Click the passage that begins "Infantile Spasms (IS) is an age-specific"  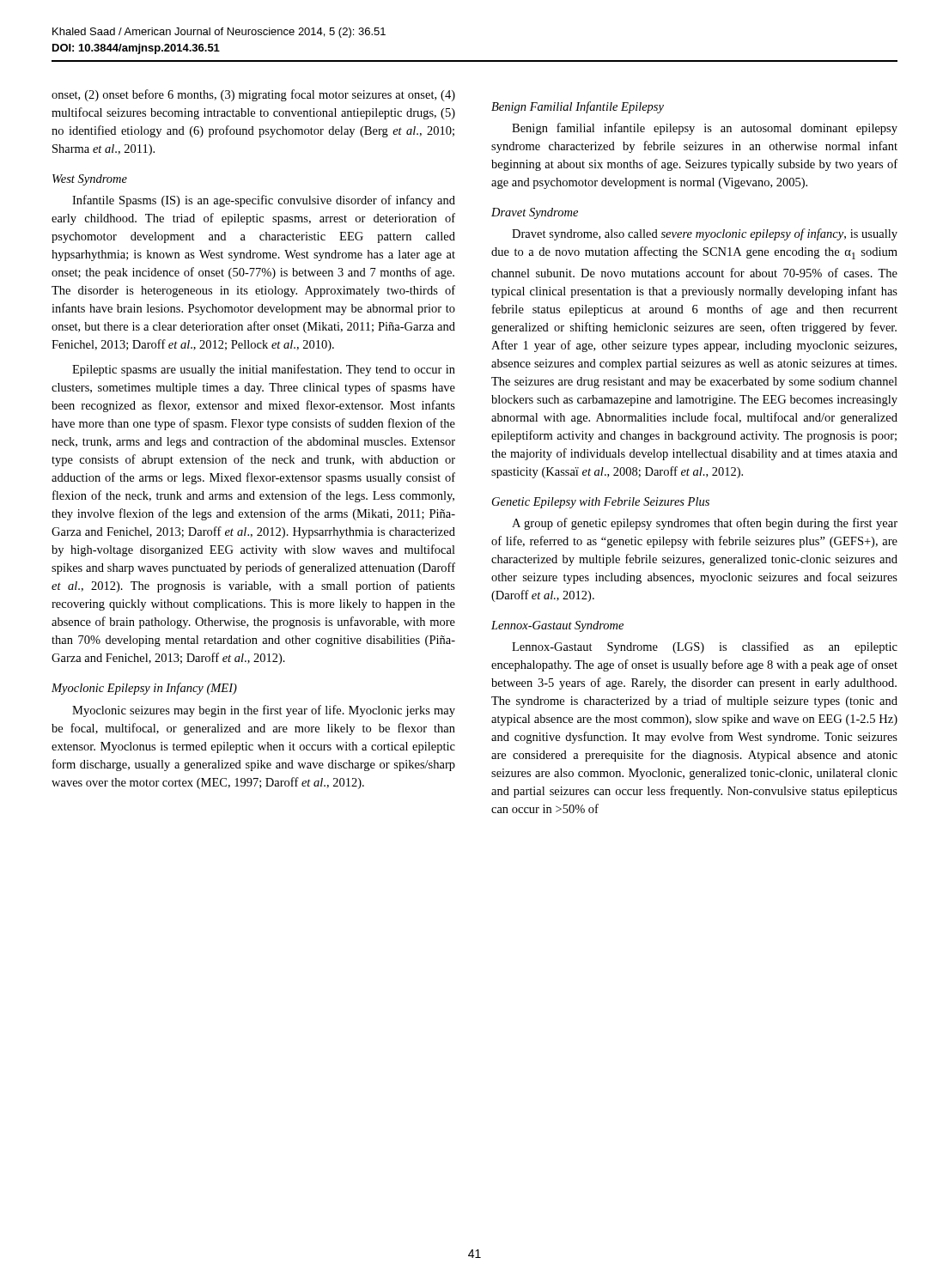click(x=253, y=430)
